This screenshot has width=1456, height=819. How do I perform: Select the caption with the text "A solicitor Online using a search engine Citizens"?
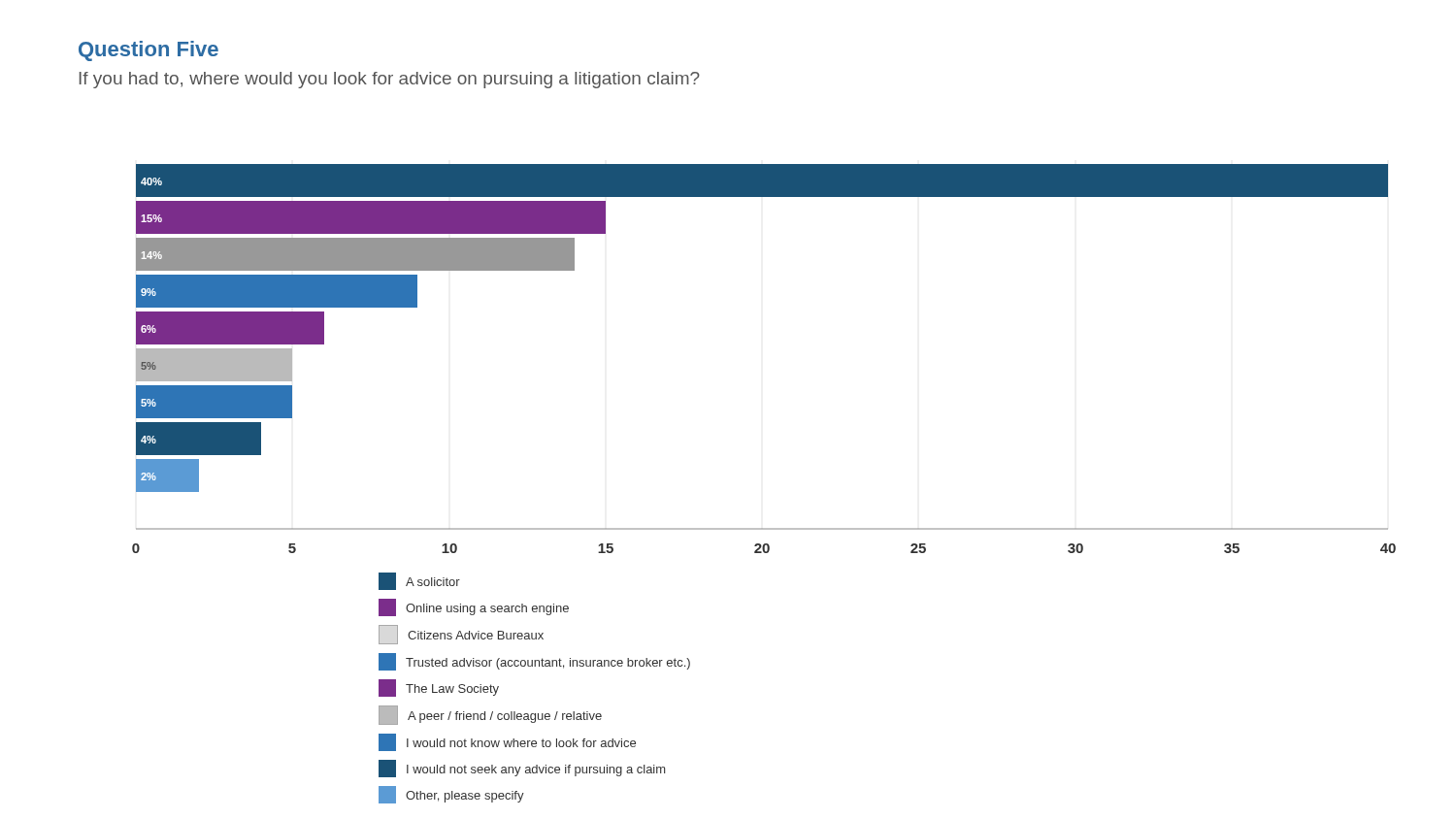click(419, 581)
